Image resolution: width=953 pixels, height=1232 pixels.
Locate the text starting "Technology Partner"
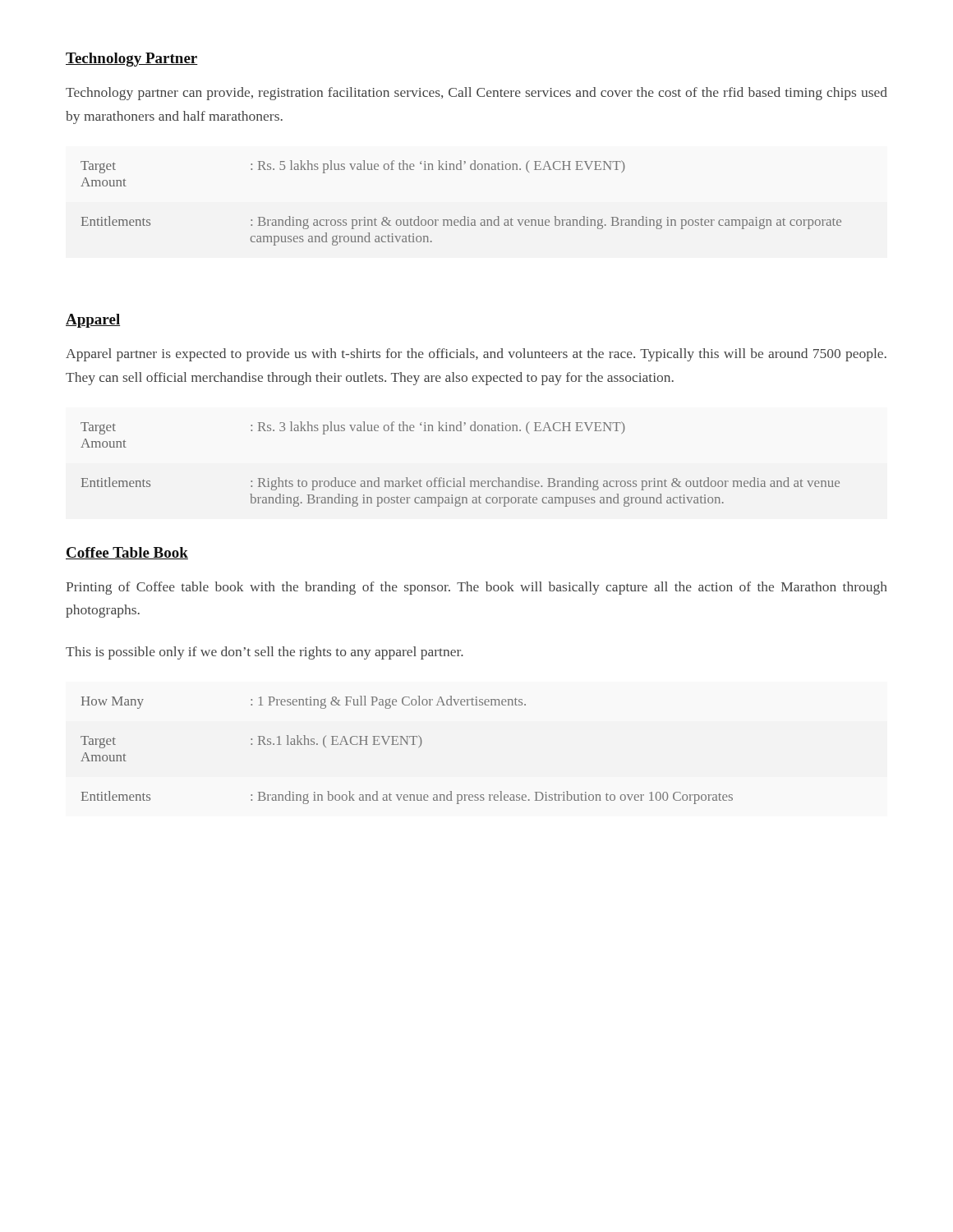pyautogui.click(x=132, y=58)
